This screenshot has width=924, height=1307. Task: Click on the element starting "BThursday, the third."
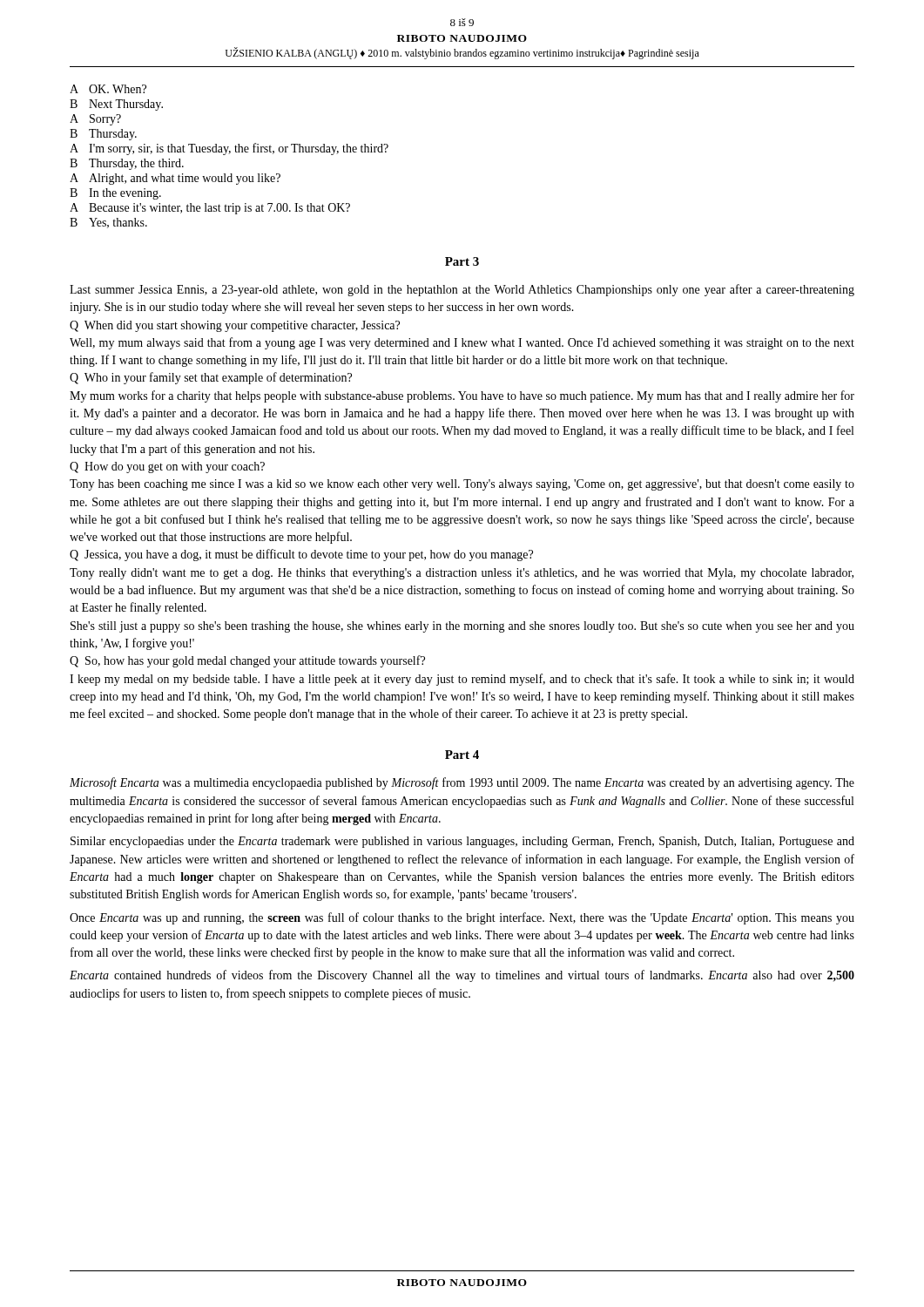127,164
